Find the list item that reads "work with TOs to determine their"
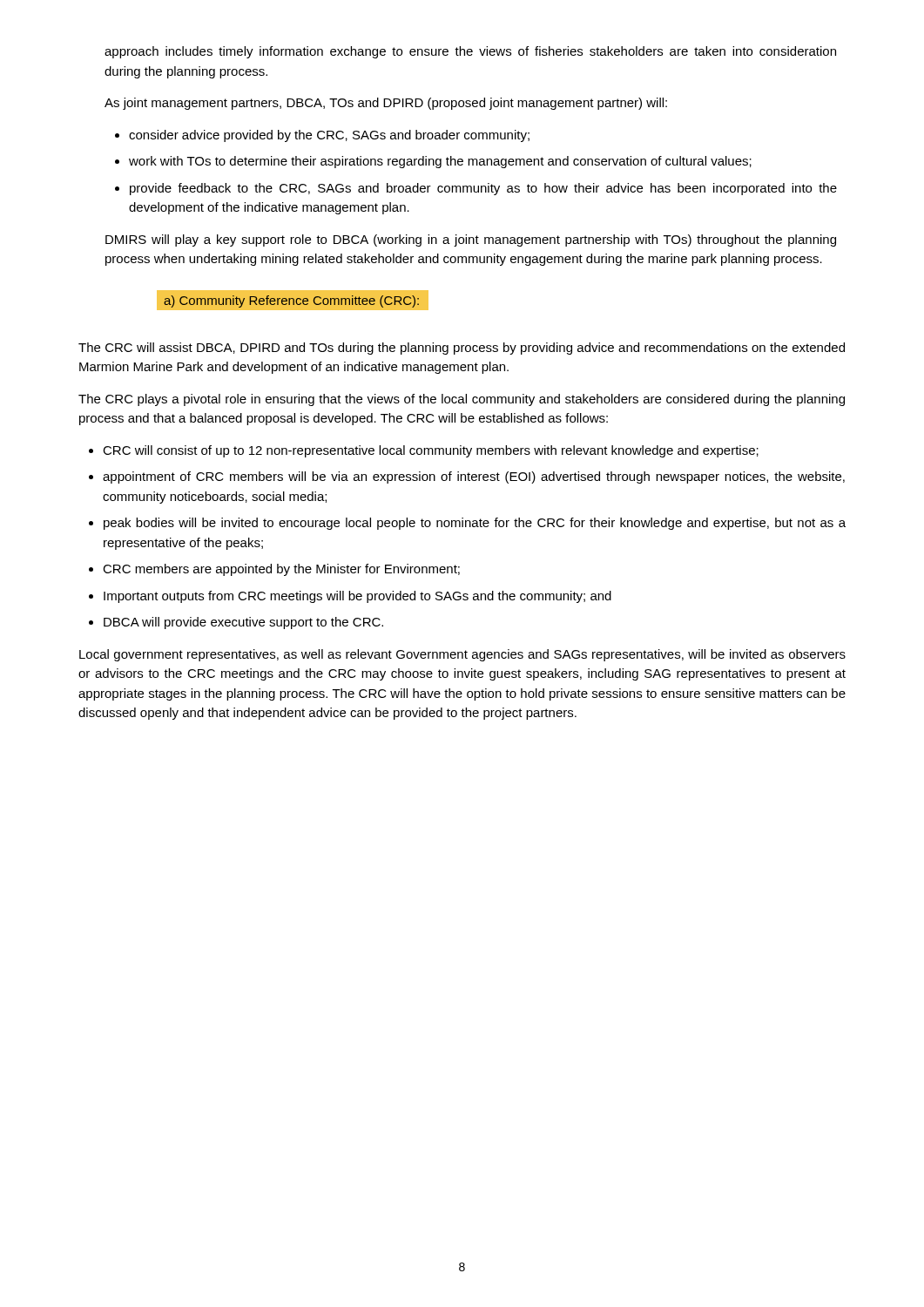924x1307 pixels. (x=483, y=161)
